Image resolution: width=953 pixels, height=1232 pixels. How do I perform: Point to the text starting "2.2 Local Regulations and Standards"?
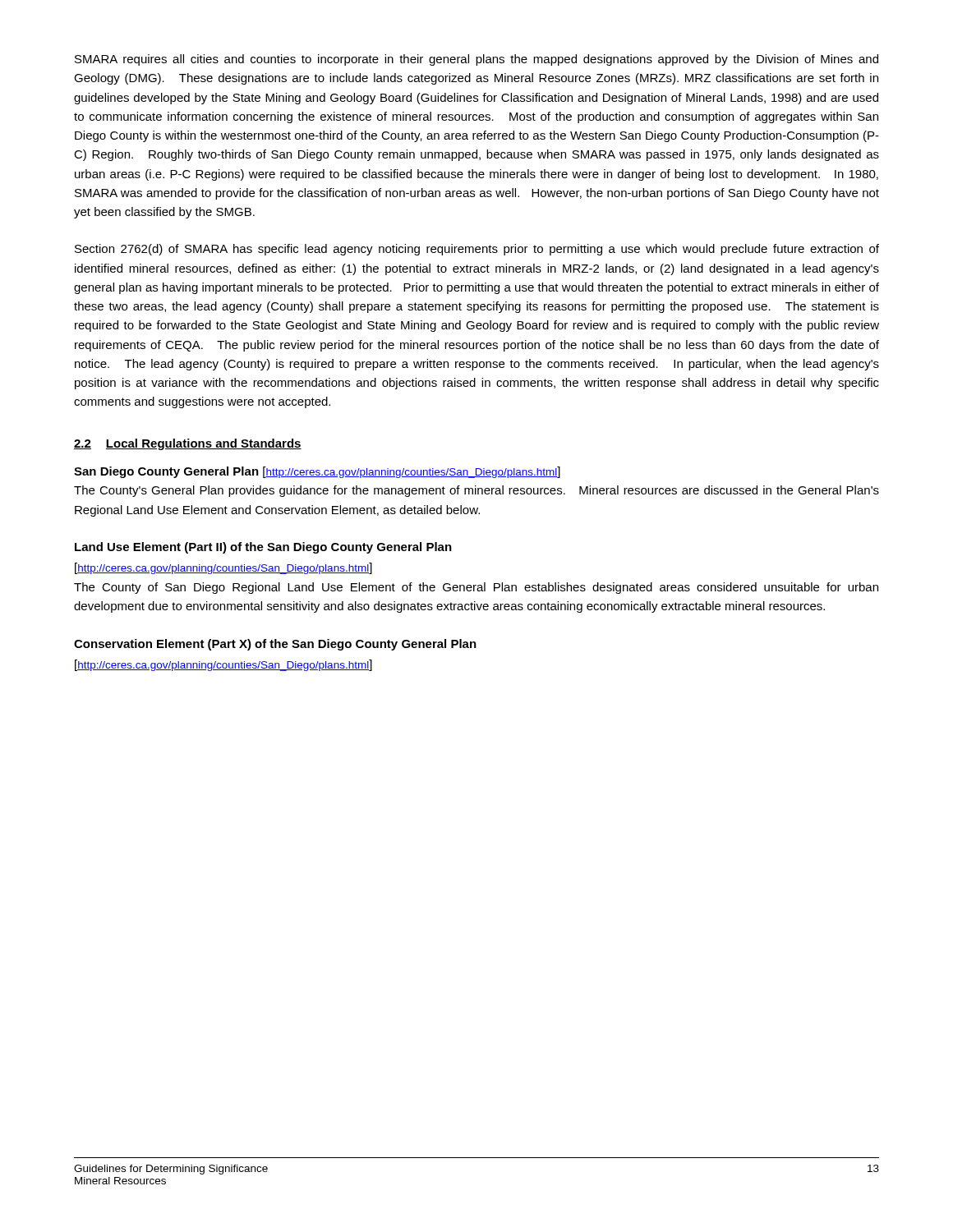click(188, 443)
